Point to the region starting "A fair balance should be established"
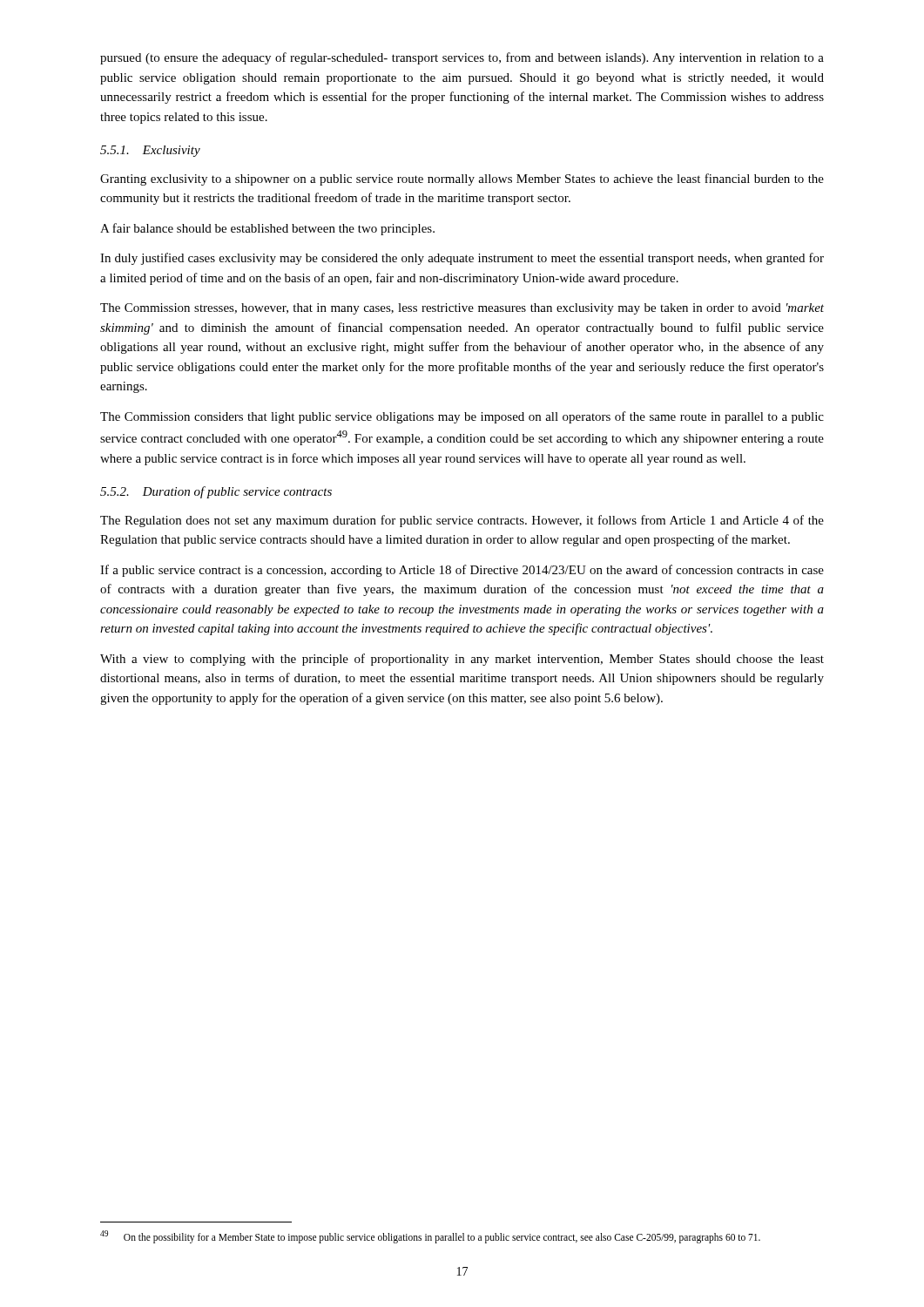The image size is (924, 1307). 267,229
